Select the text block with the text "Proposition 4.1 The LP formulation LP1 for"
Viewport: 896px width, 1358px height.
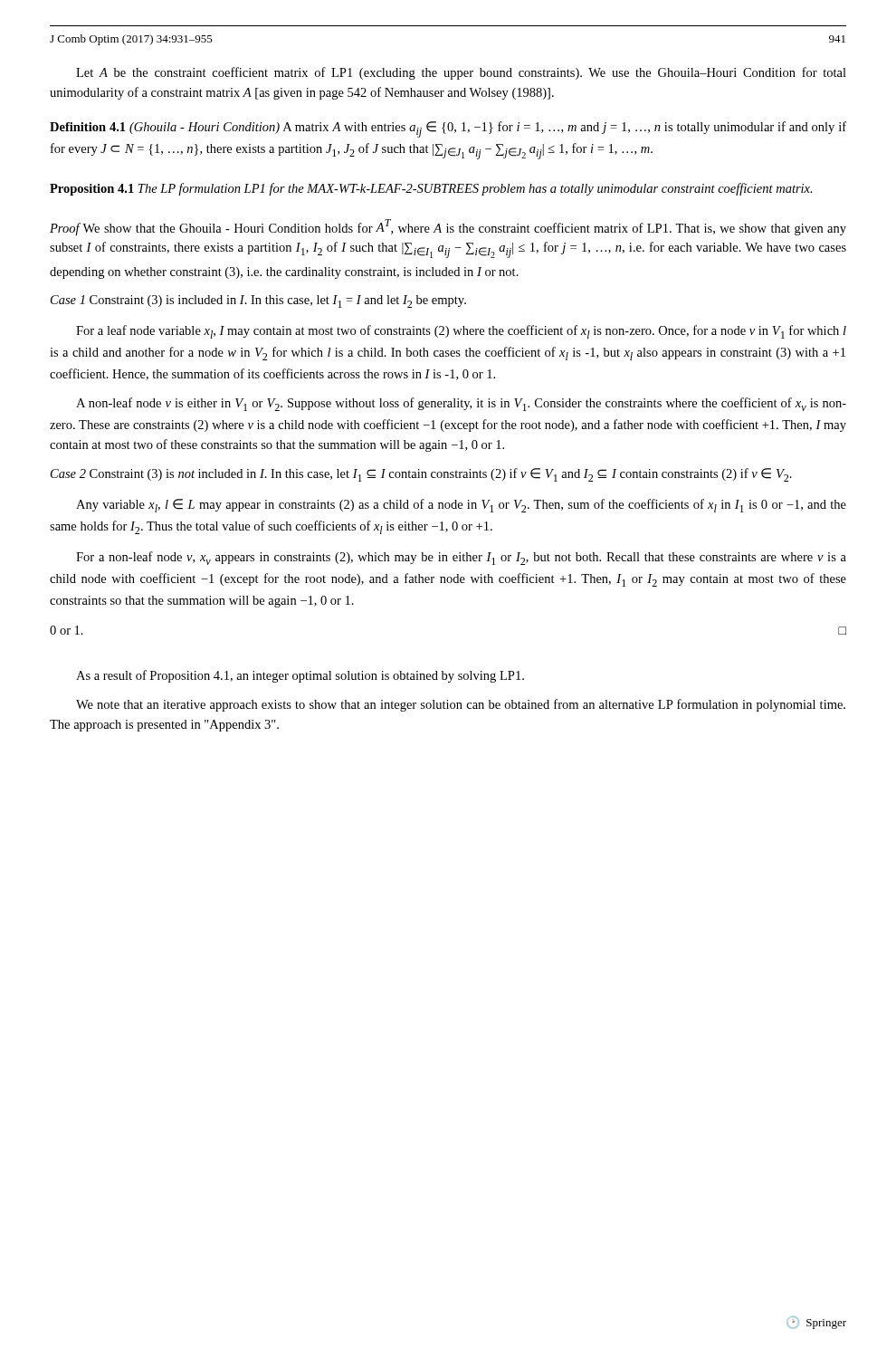point(448,189)
